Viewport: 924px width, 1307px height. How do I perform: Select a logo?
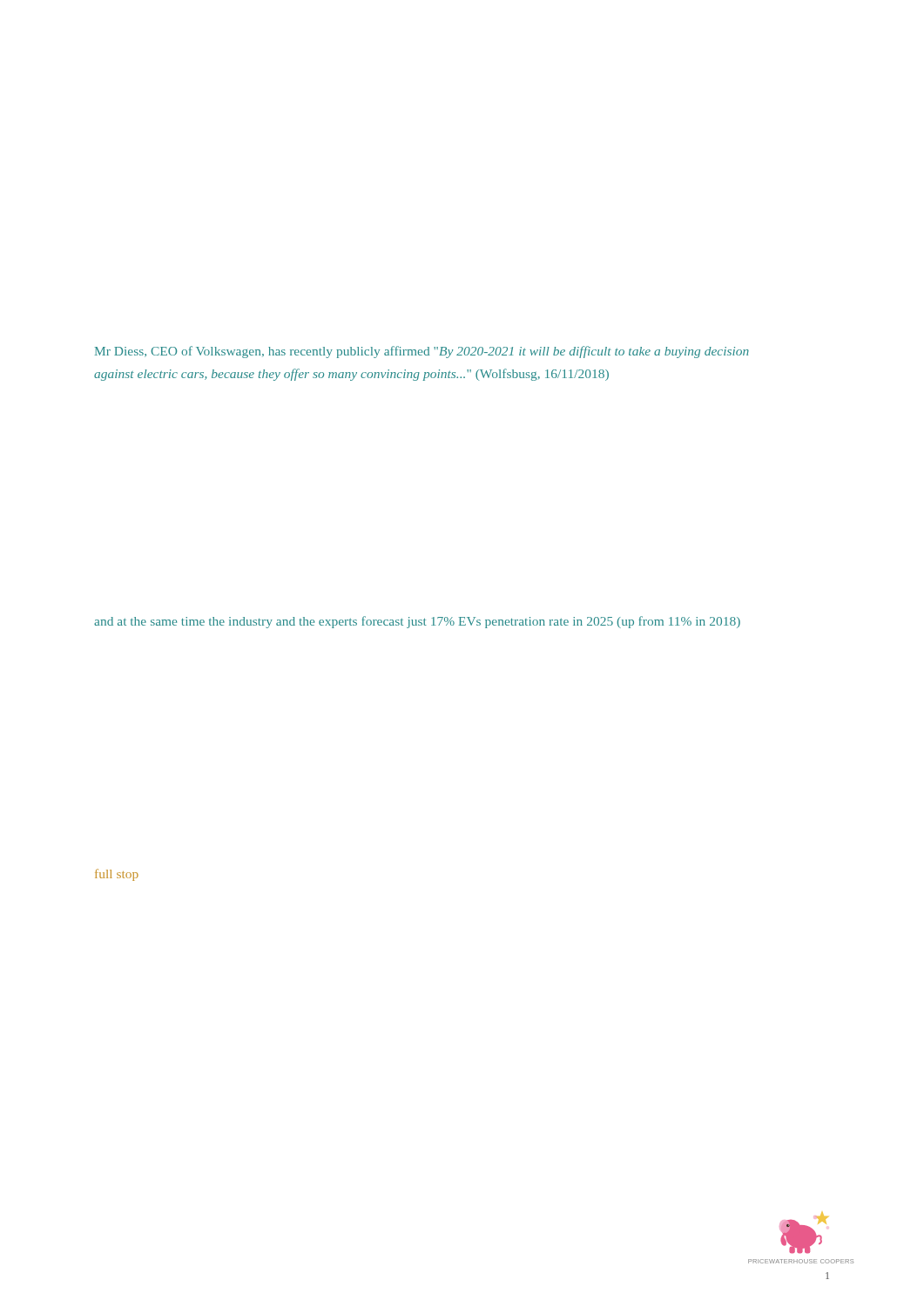click(801, 1234)
